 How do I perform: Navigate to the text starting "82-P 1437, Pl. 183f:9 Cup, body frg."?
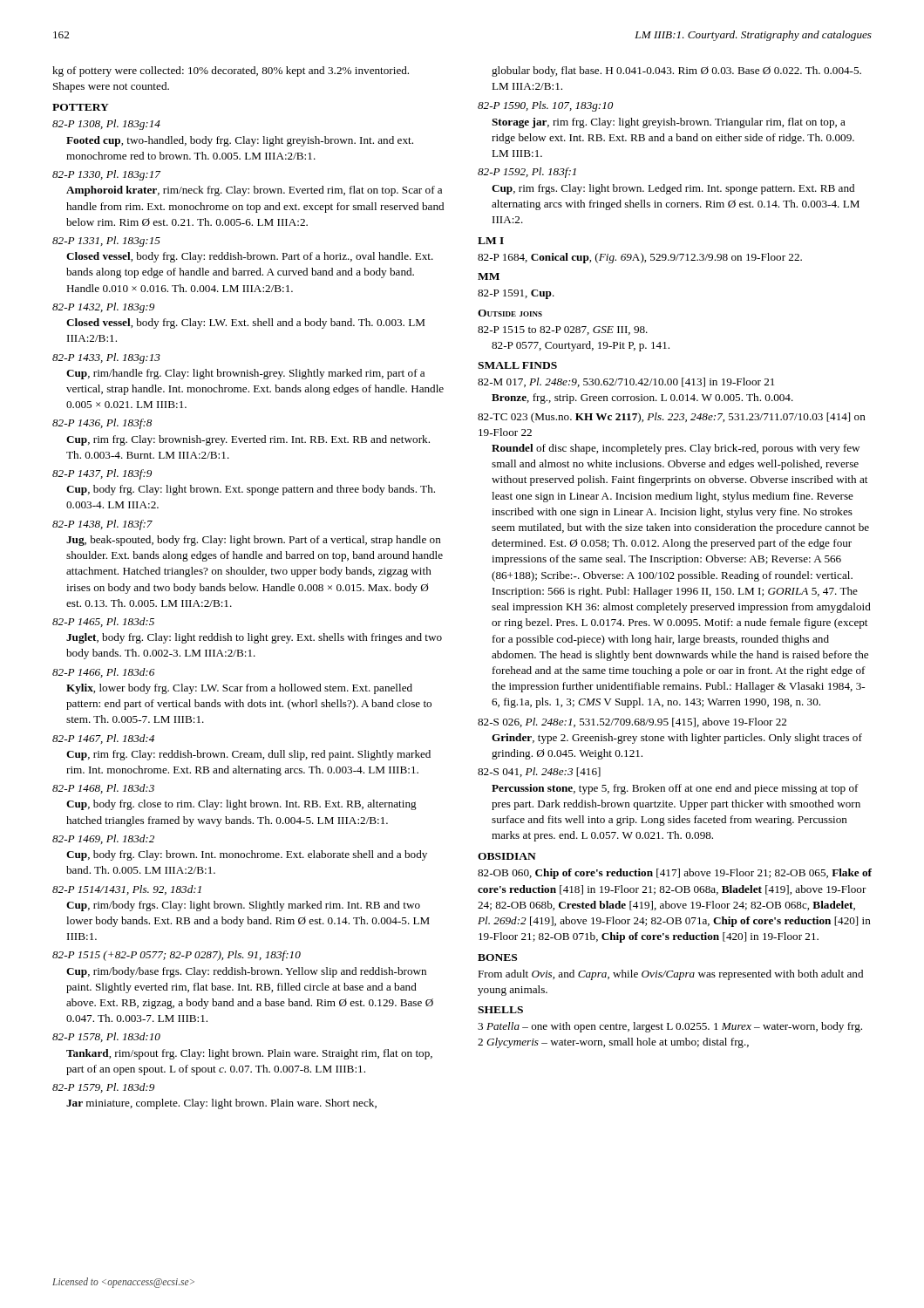tap(248, 490)
